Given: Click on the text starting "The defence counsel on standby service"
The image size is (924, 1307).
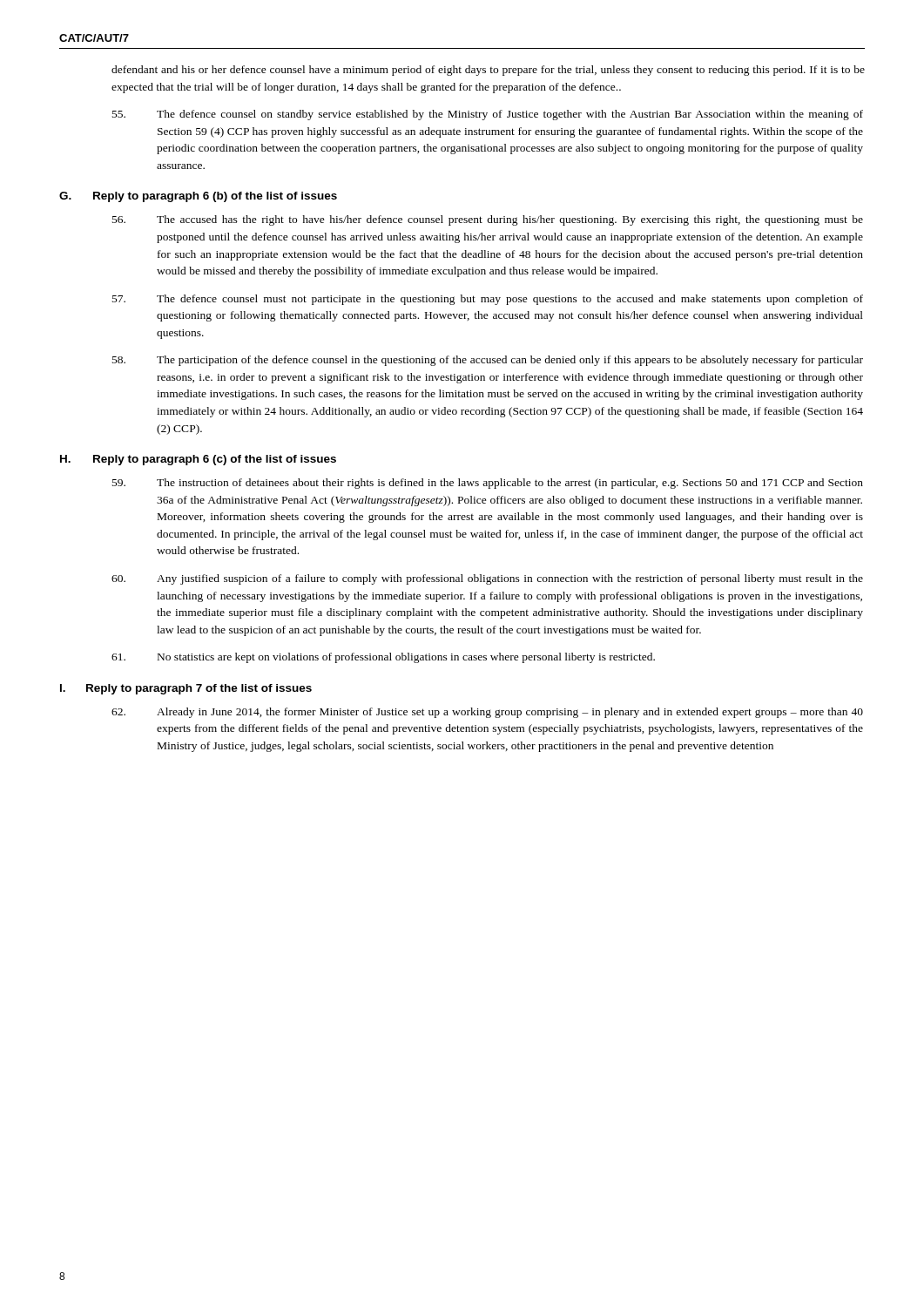Looking at the screenshot, I should pyautogui.click(x=487, y=140).
